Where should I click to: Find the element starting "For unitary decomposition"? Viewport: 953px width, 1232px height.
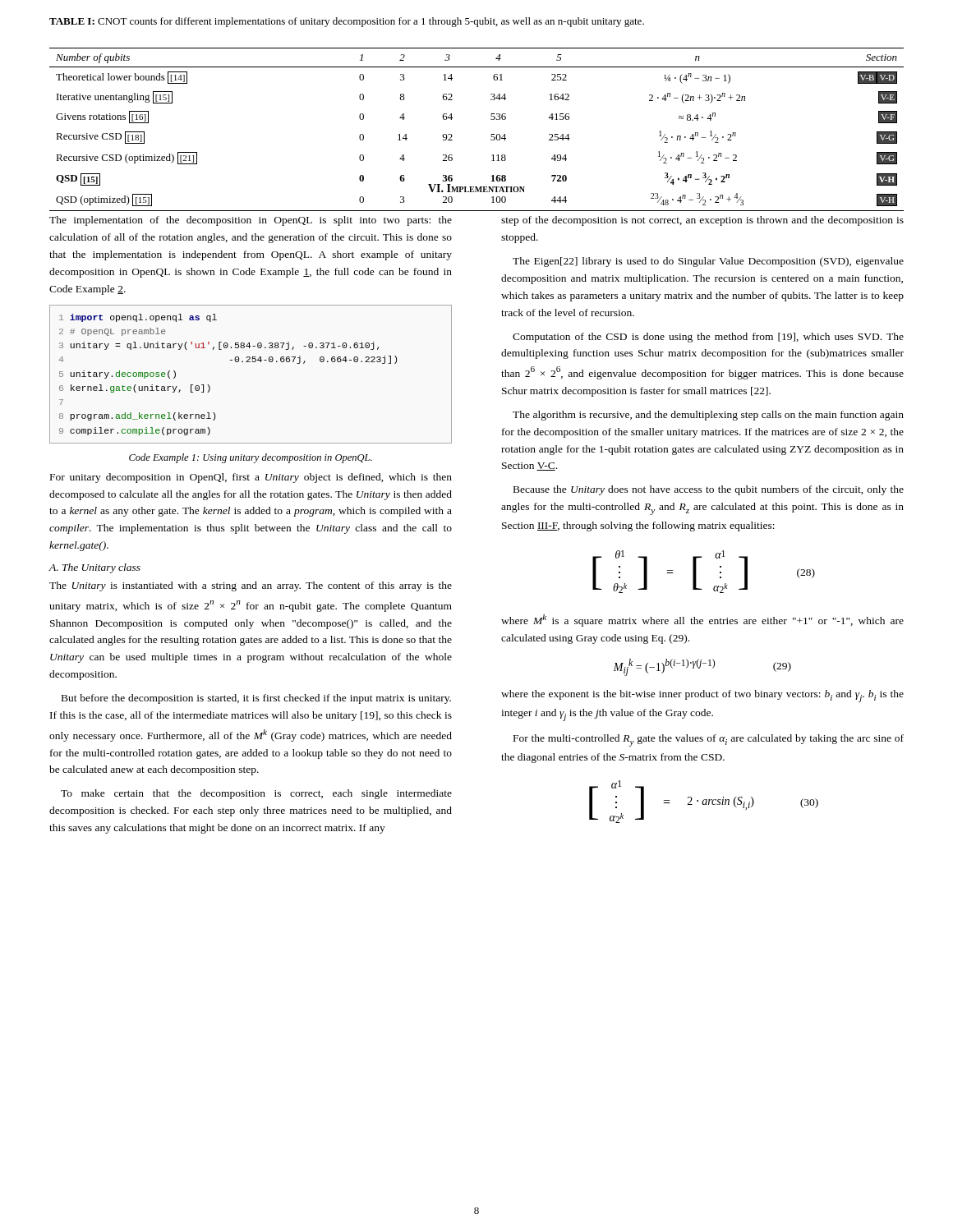pos(251,512)
